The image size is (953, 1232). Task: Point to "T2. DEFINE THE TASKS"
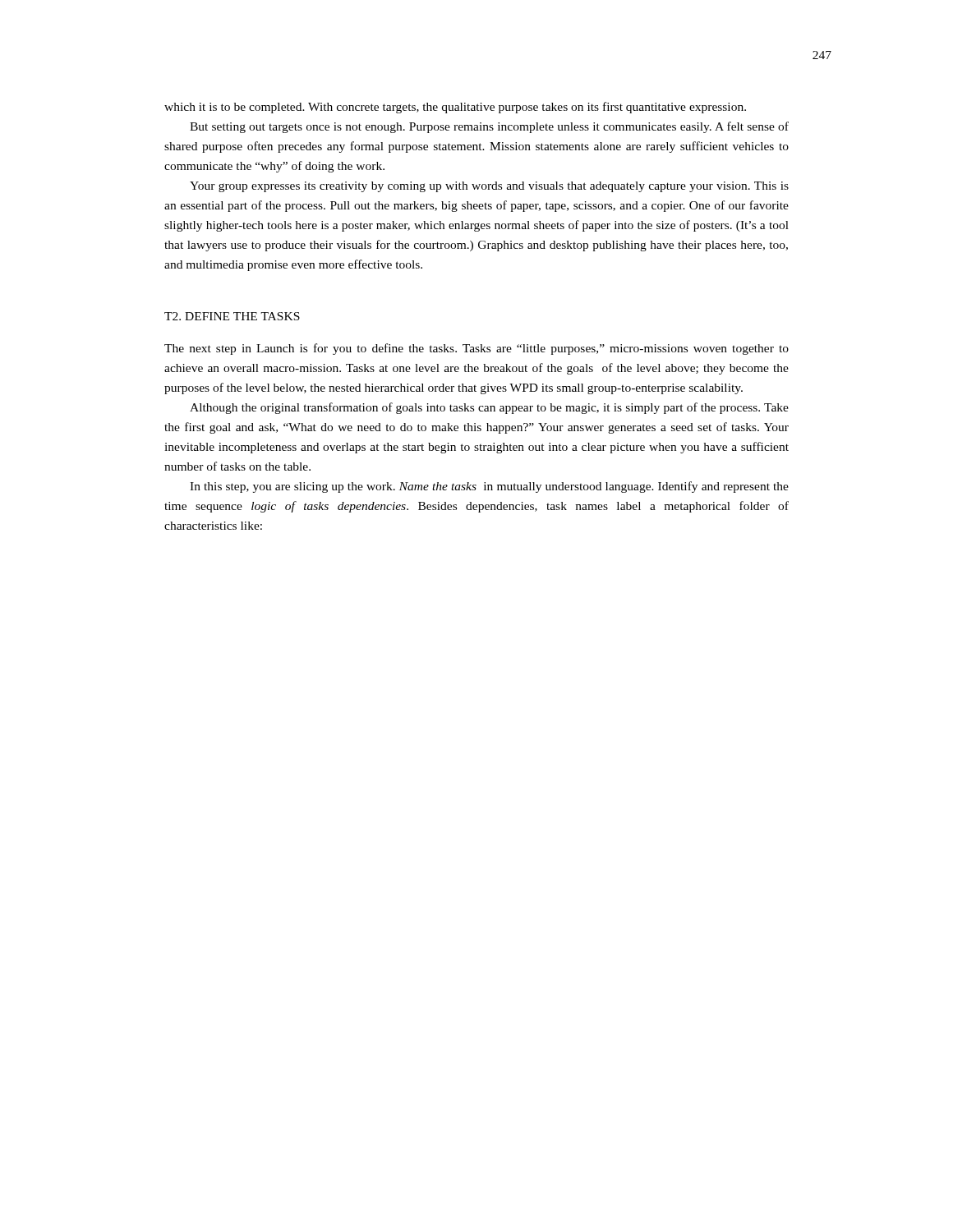[x=232, y=316]
